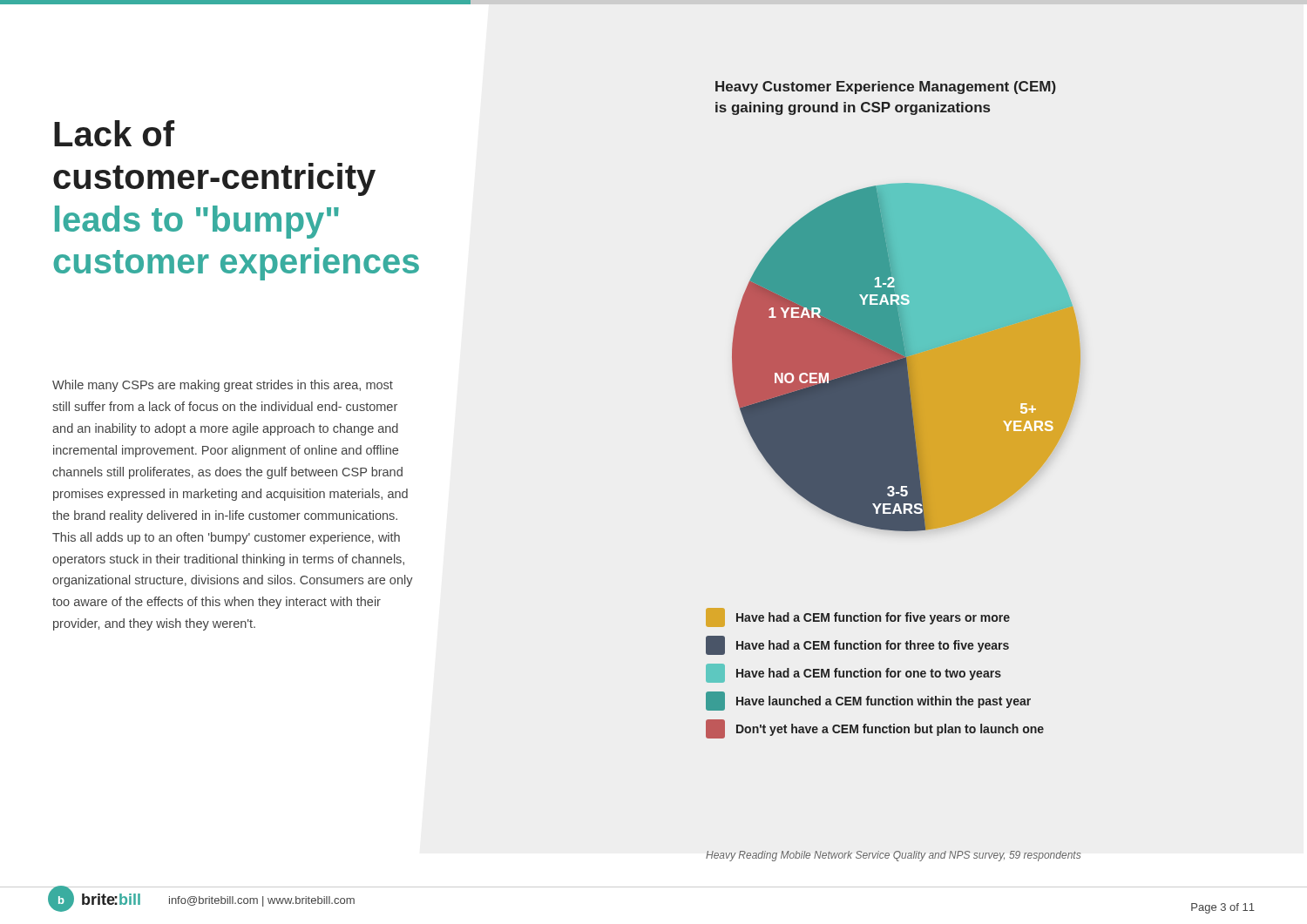
Task: Click on the title with the text "Lack of customer-centricity leads to "bumpy""
Action: pyautogui.click(x=240, y=198)
